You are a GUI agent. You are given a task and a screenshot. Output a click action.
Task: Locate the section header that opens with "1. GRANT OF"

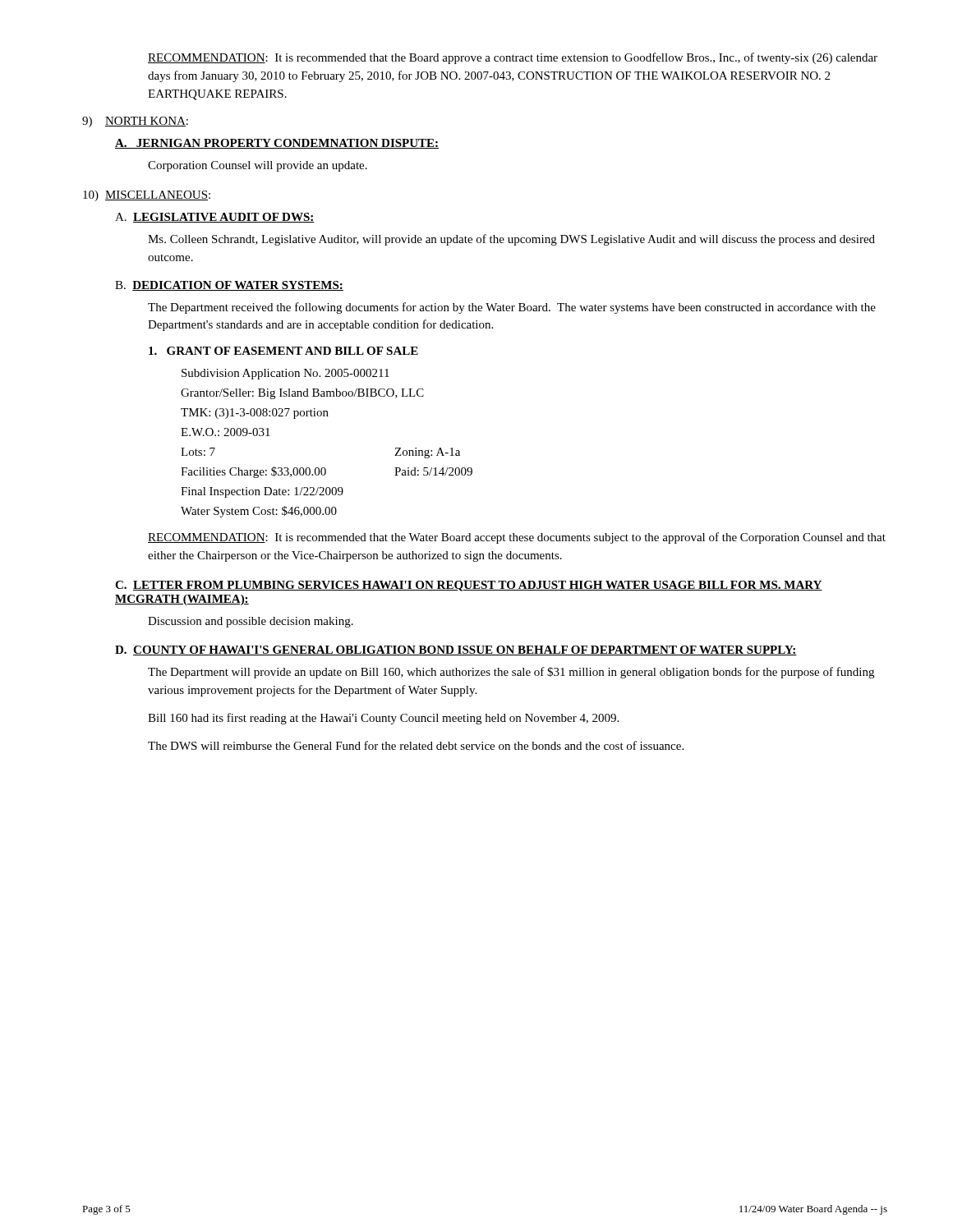(x=283, y=351)
